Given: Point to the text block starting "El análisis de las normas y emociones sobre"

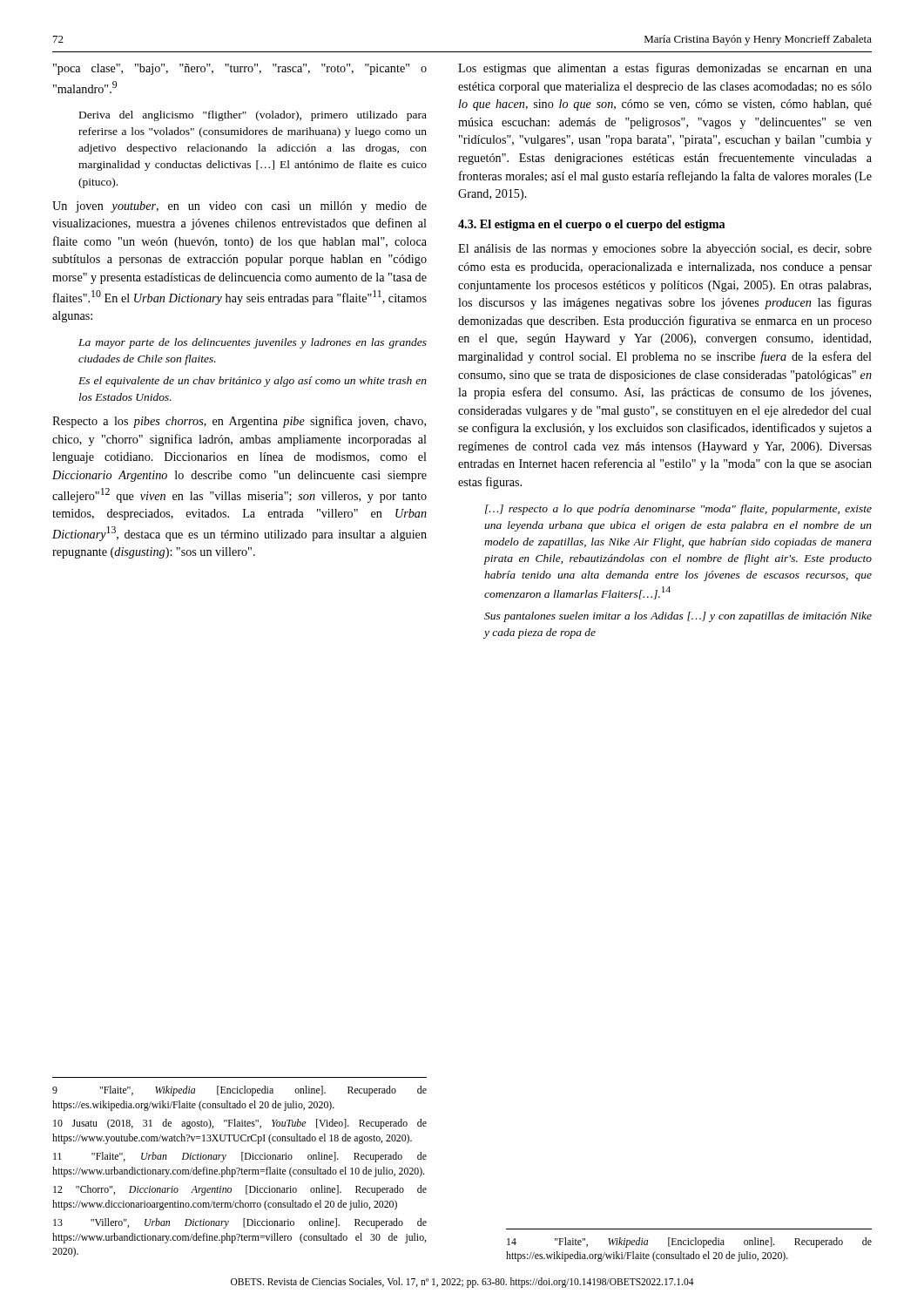Looking at the screenshot, I should [665, 366].
